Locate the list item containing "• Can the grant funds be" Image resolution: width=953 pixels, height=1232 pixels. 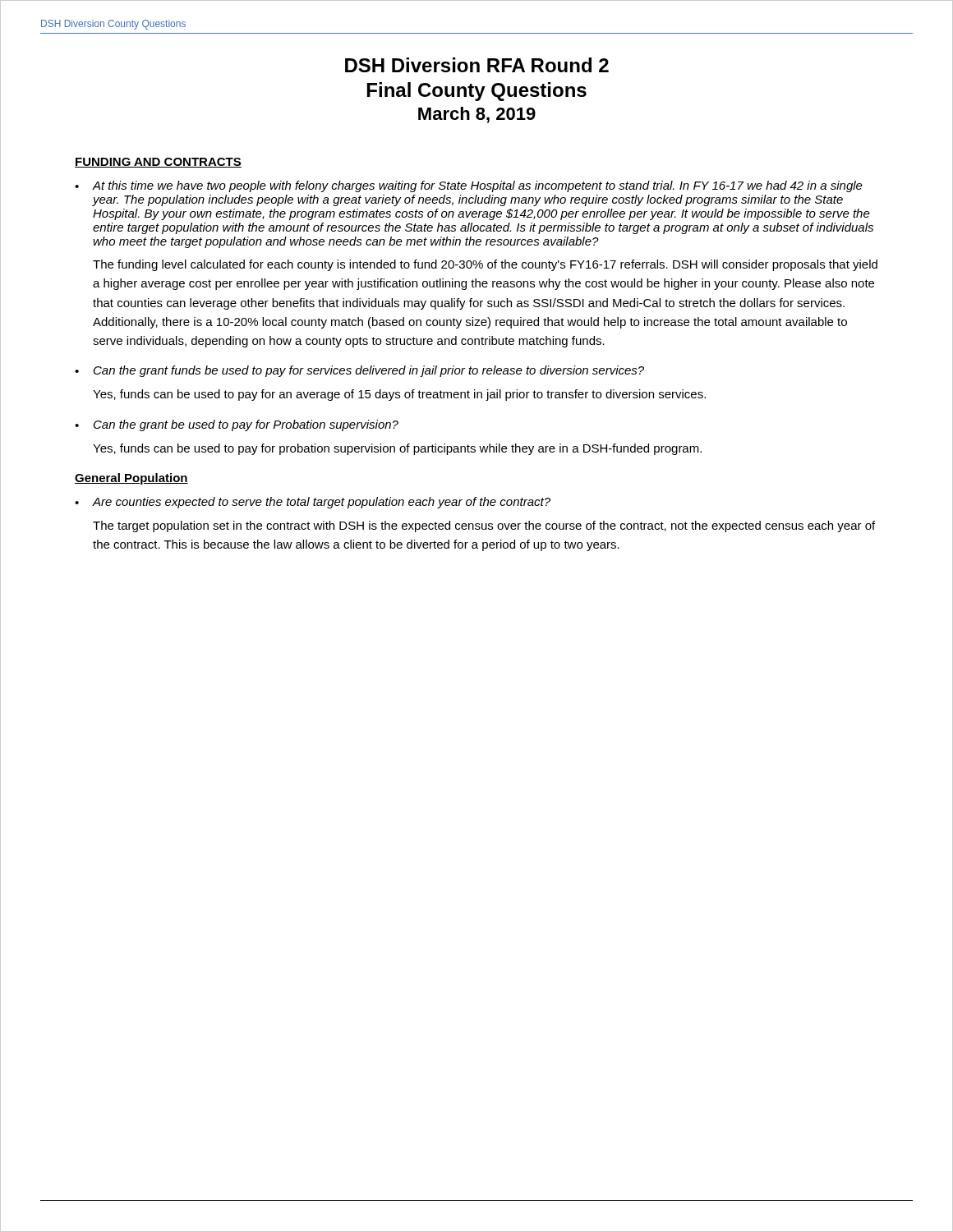point(476,371)
